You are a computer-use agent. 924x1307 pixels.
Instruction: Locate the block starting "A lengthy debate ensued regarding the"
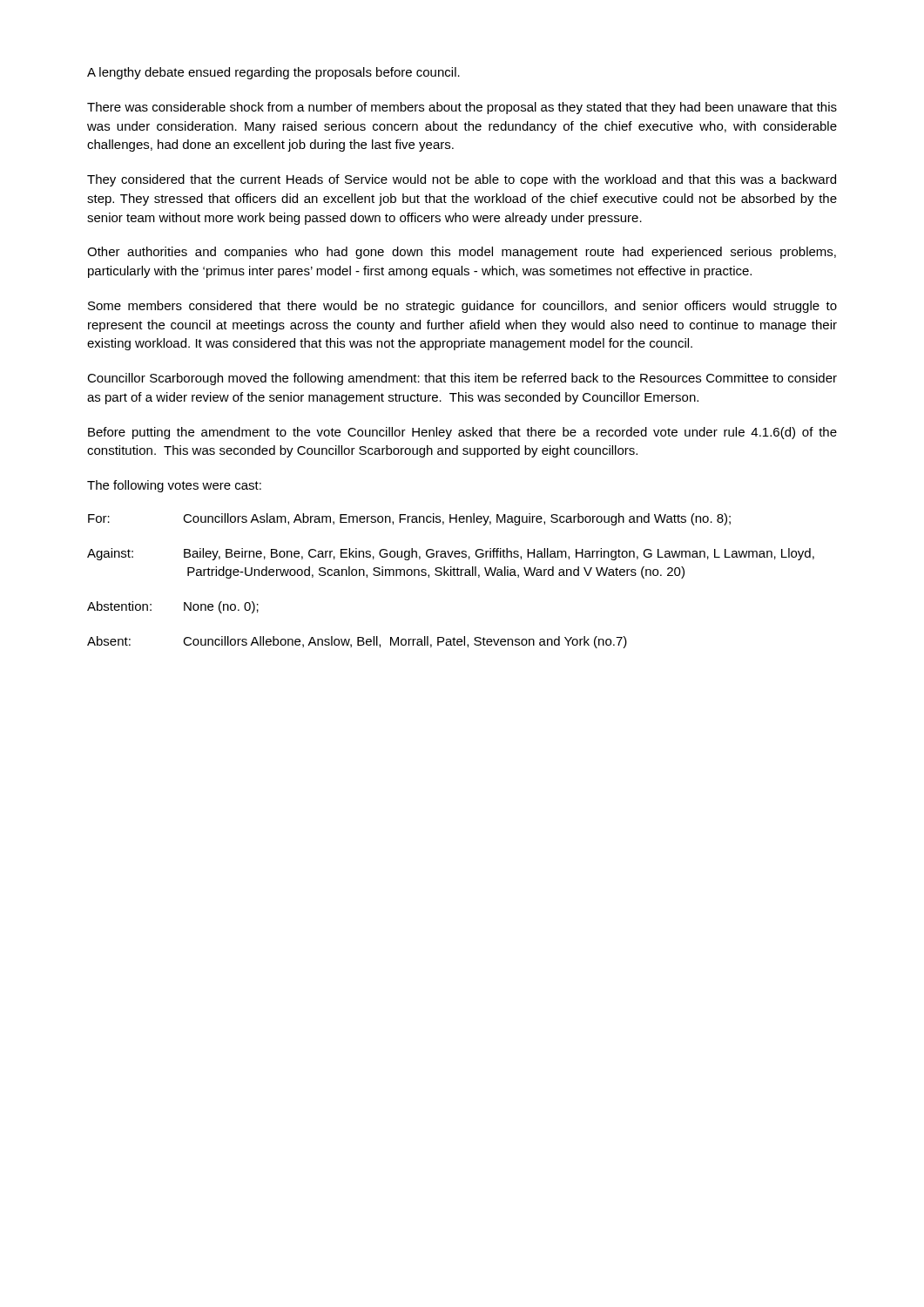point(274,72)
